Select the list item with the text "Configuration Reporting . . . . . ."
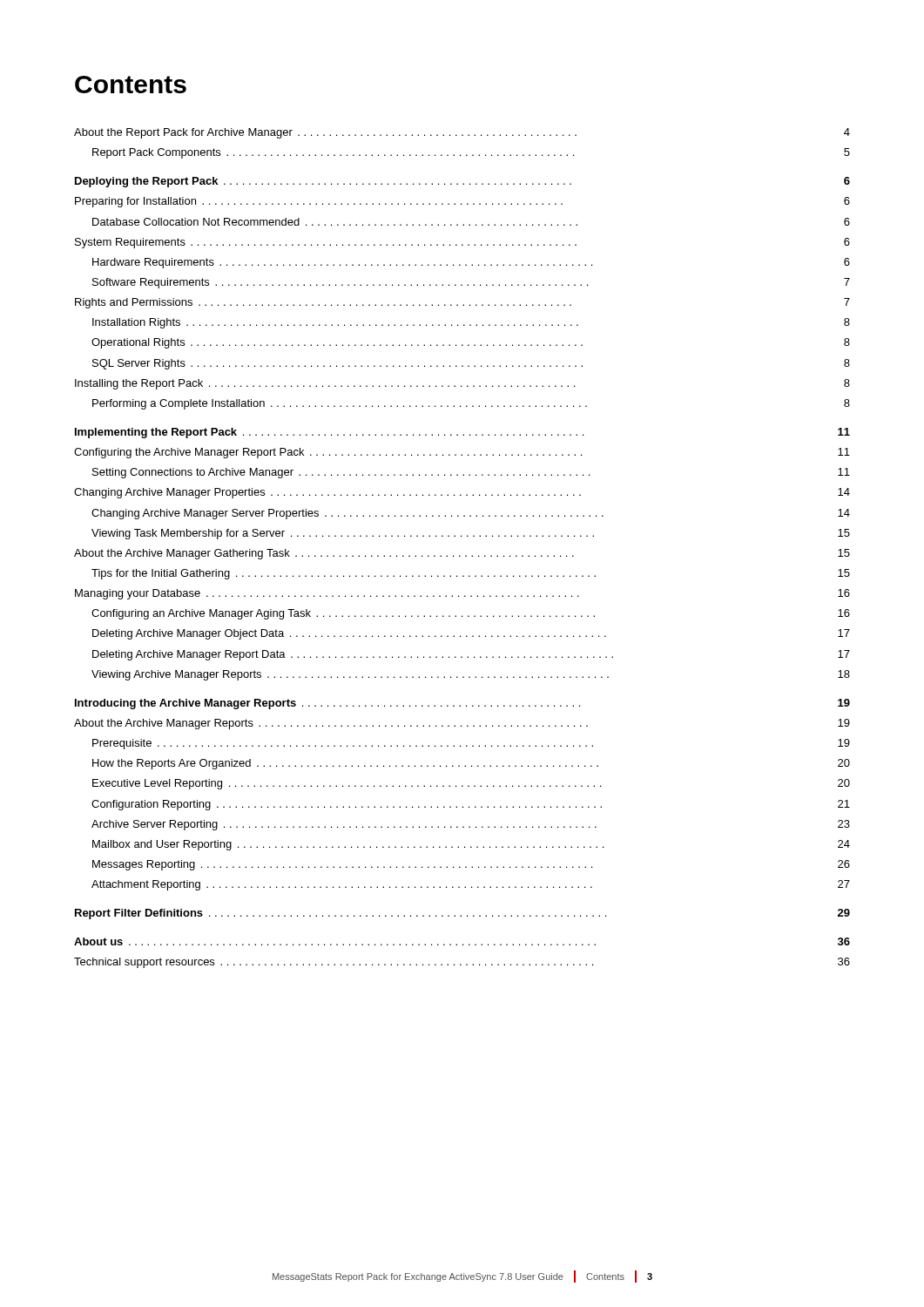Viewport: 924px width, 1307px height. tap(471, 804)
